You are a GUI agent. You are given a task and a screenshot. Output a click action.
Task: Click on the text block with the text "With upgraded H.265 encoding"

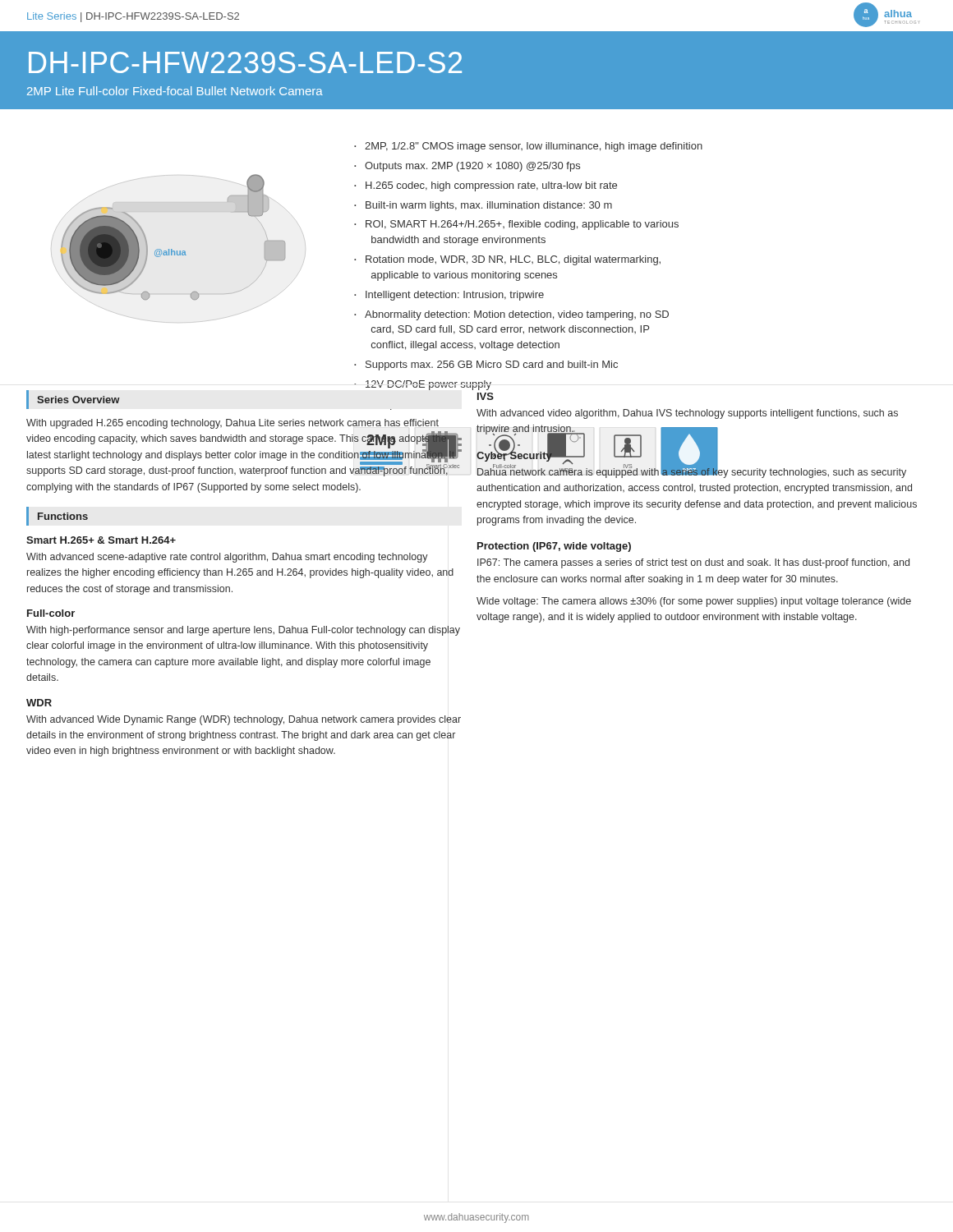coord(240,455)
